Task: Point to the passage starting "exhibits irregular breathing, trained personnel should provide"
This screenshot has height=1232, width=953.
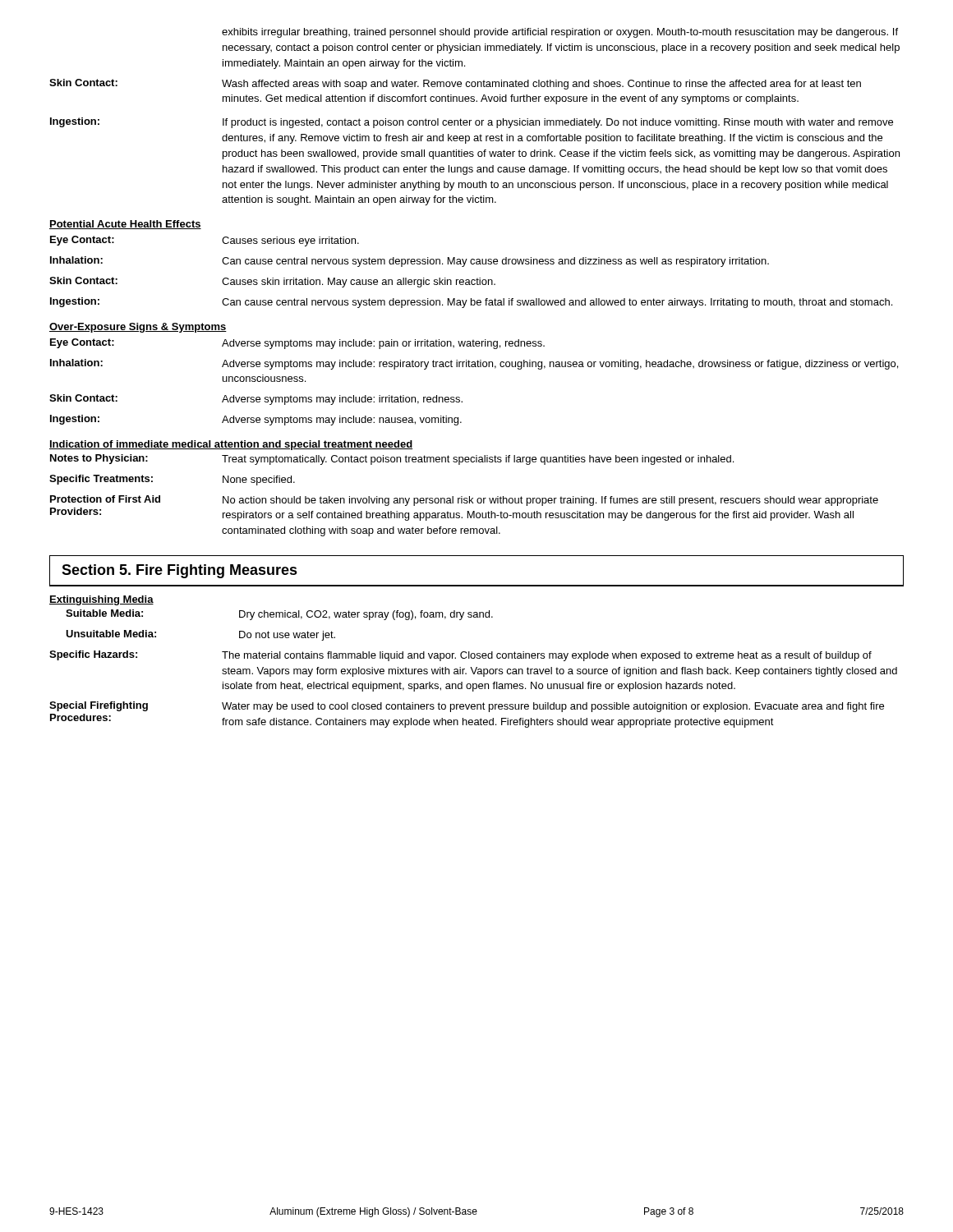Action: (x=476, y=48)
